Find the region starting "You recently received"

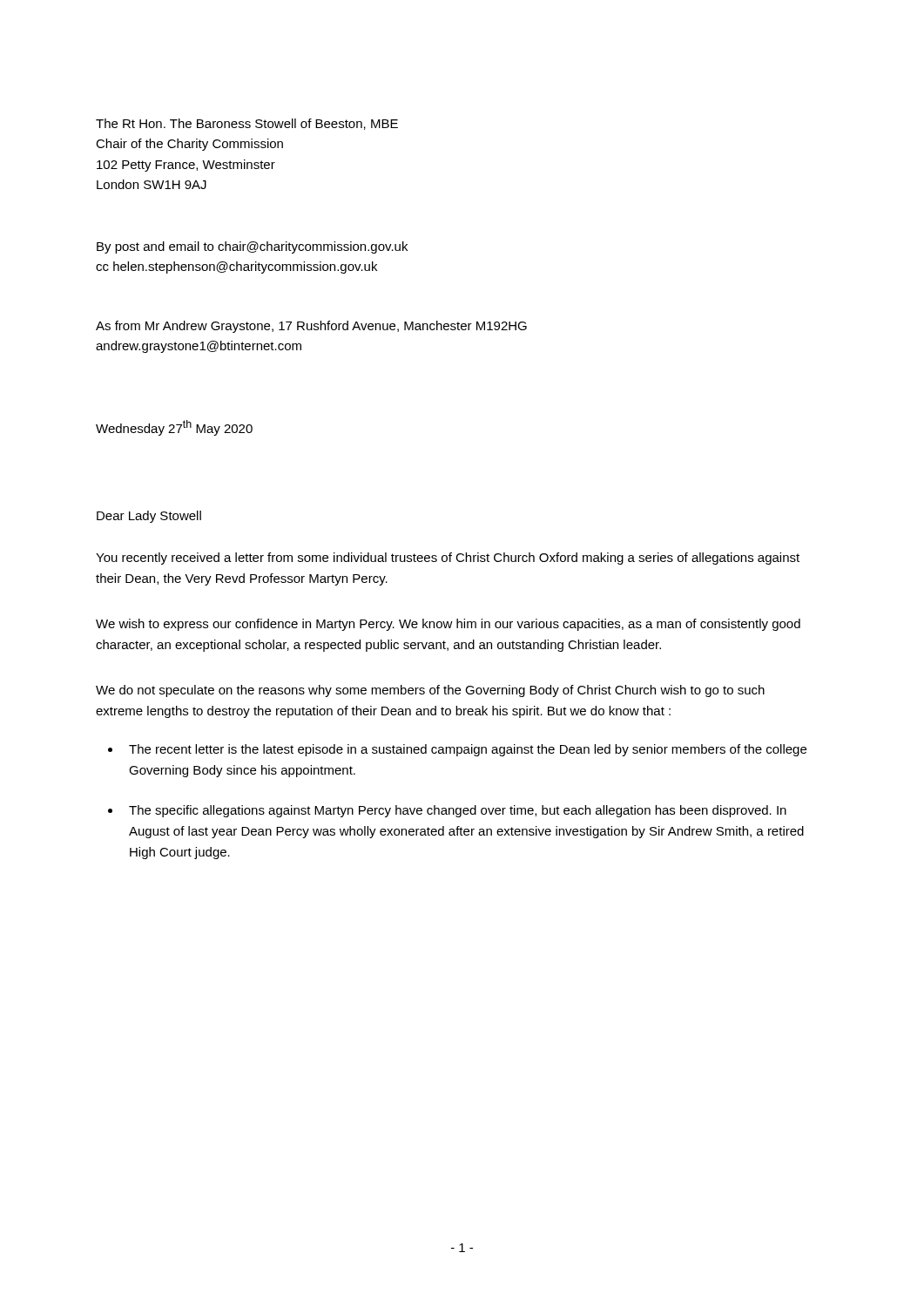coord(448,568)
